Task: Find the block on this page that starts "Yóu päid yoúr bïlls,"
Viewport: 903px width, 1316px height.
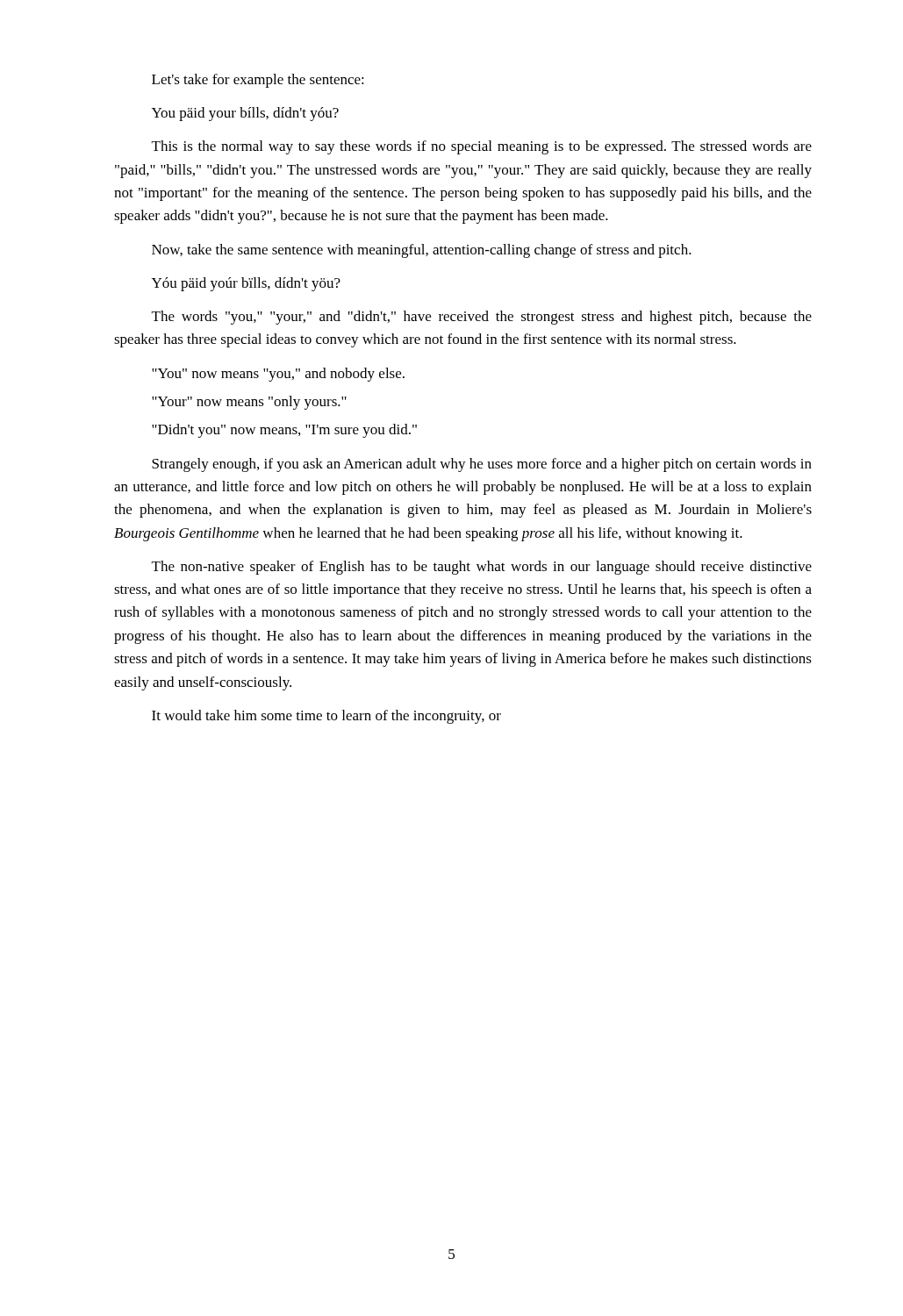Action: pos(246,283)
